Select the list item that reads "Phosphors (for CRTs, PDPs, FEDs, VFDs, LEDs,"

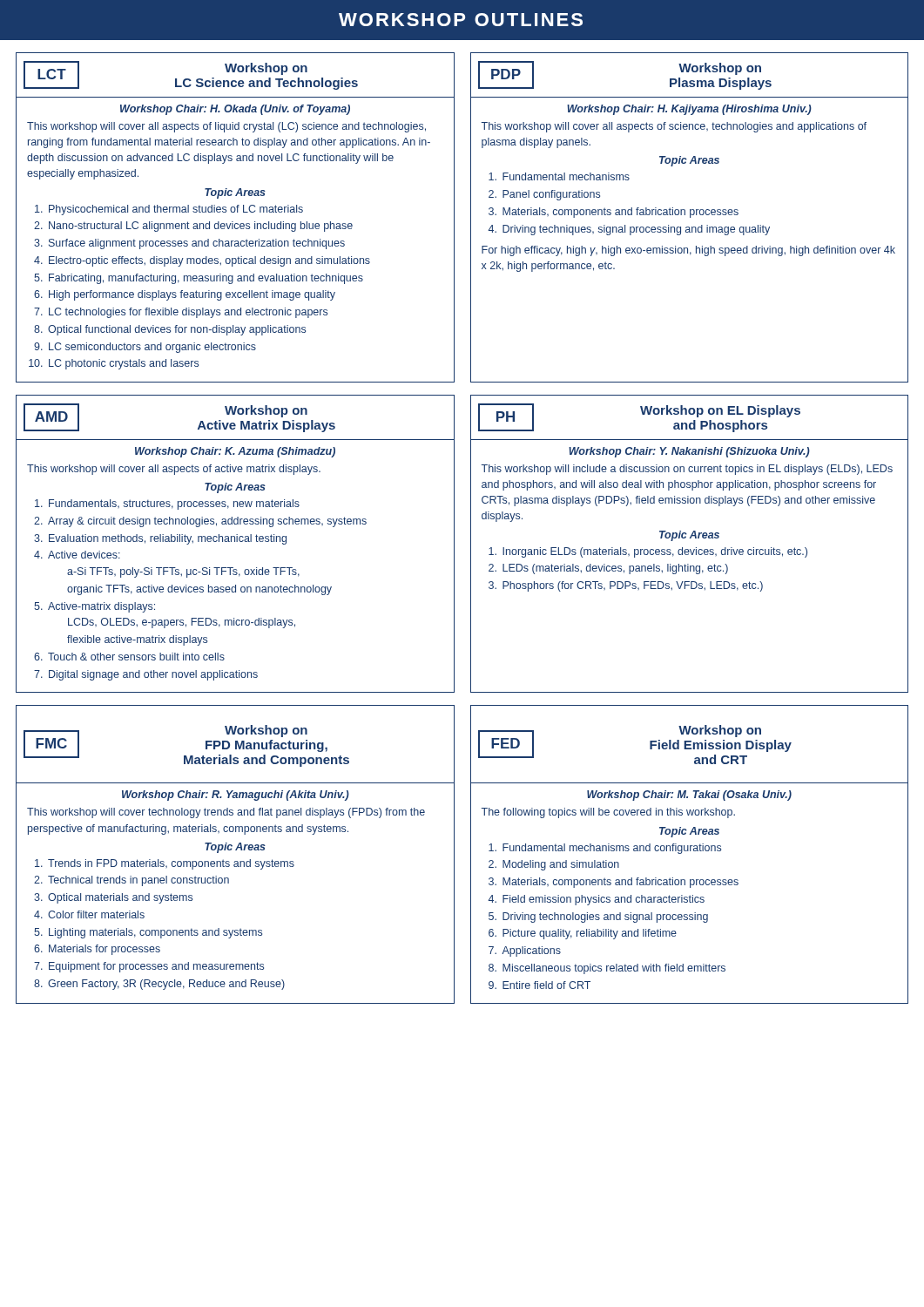(x=633, y=586)
